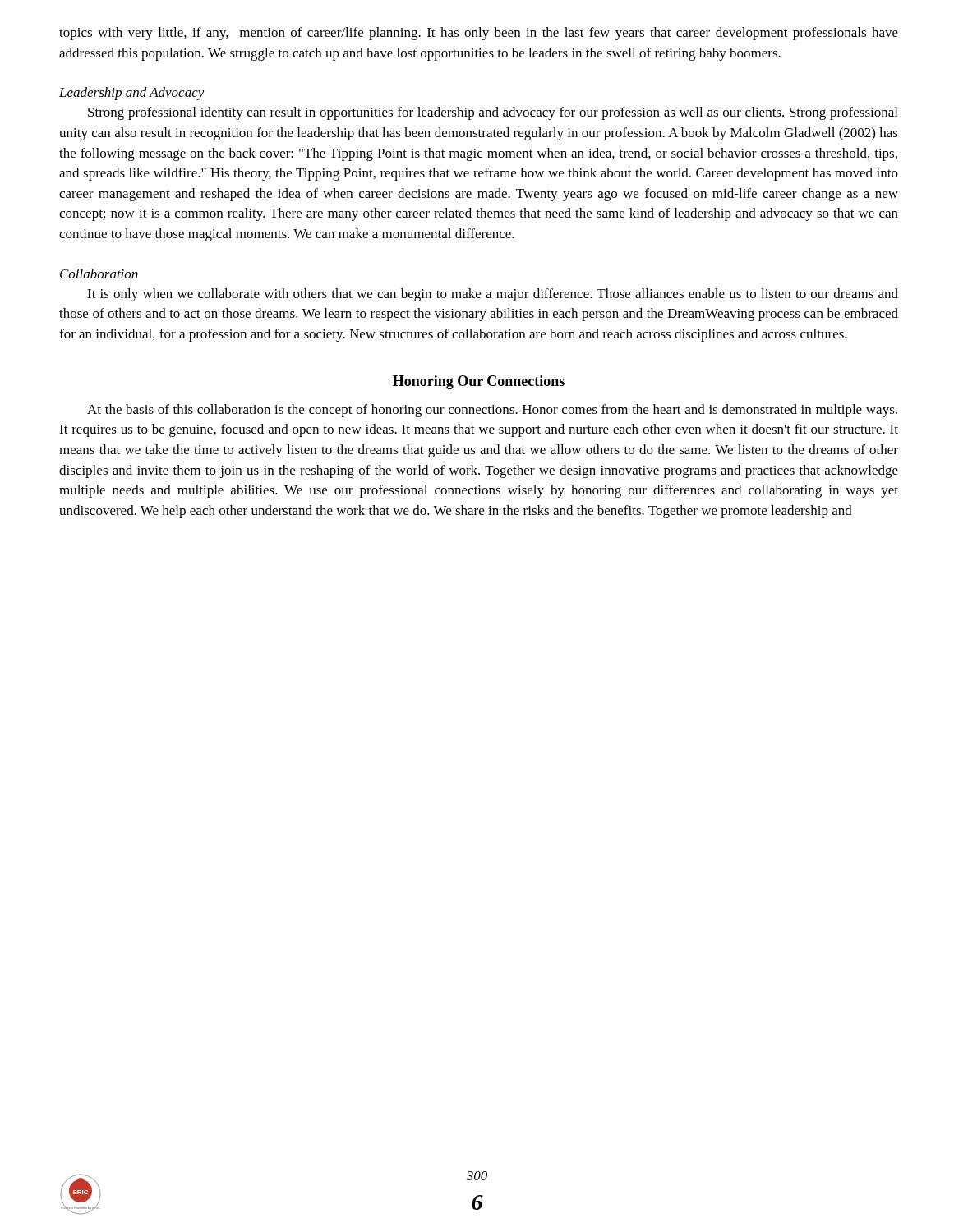Point to the block starting "Leadership and Advocacy"
This screenshot has height=1232, width=954.
click(x=132, y=93)
